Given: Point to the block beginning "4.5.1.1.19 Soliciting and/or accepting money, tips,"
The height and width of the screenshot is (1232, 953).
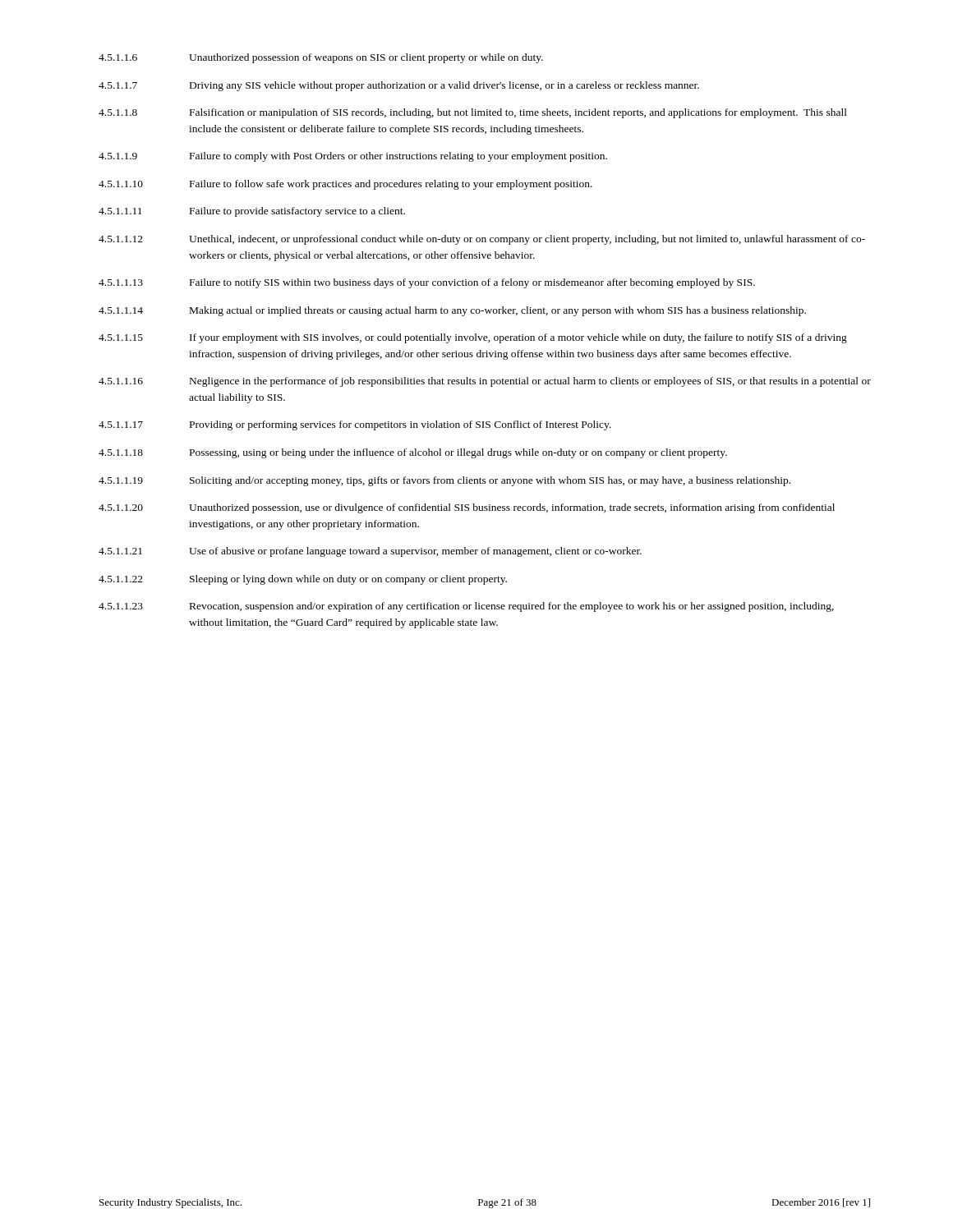Looking at the screenshot, I should click(485, 480).
